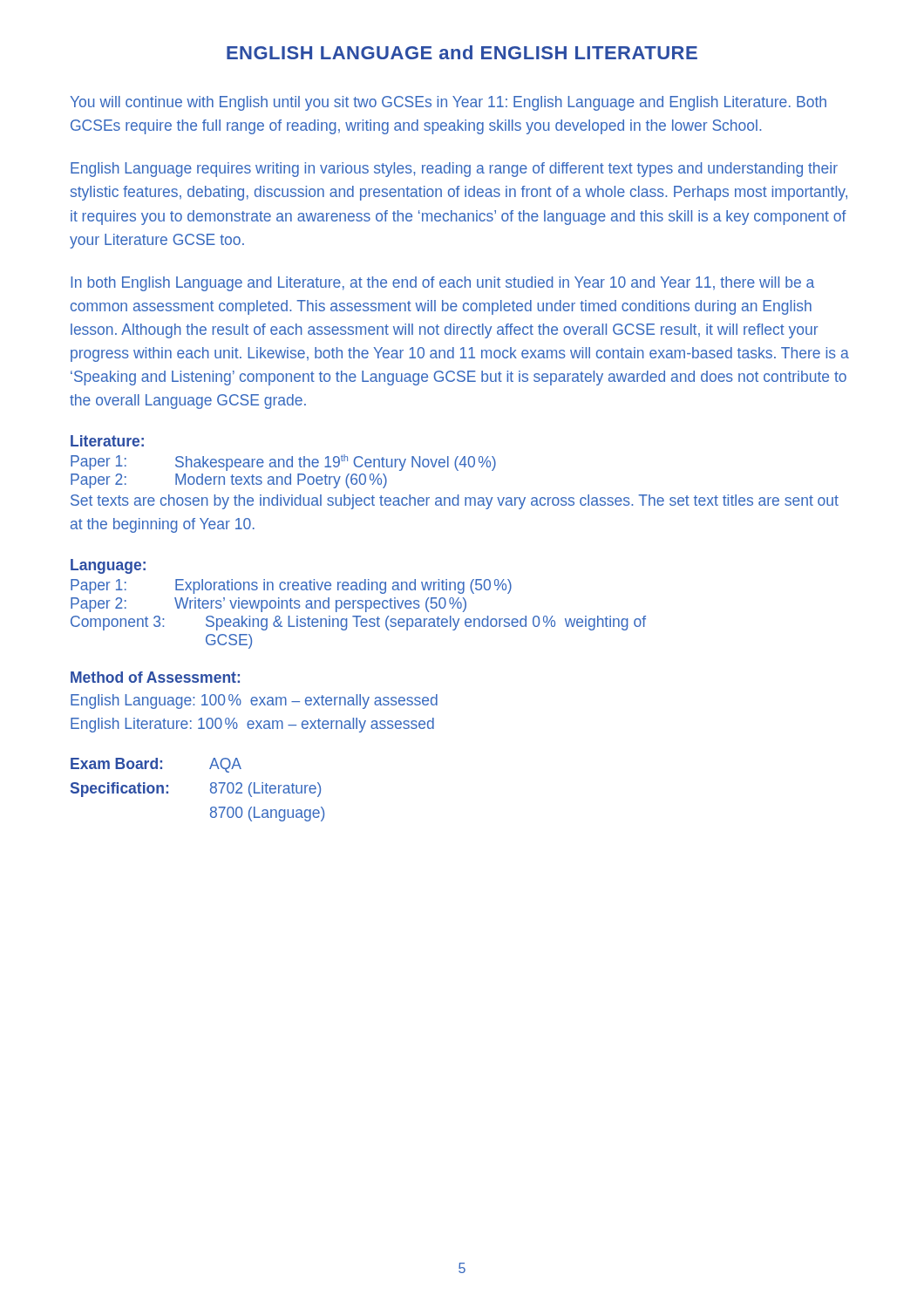Viewport: 924px width, 1308px height.
Task: Navigate to the text block starting "In both English Language"
Action: pos(459,341)
